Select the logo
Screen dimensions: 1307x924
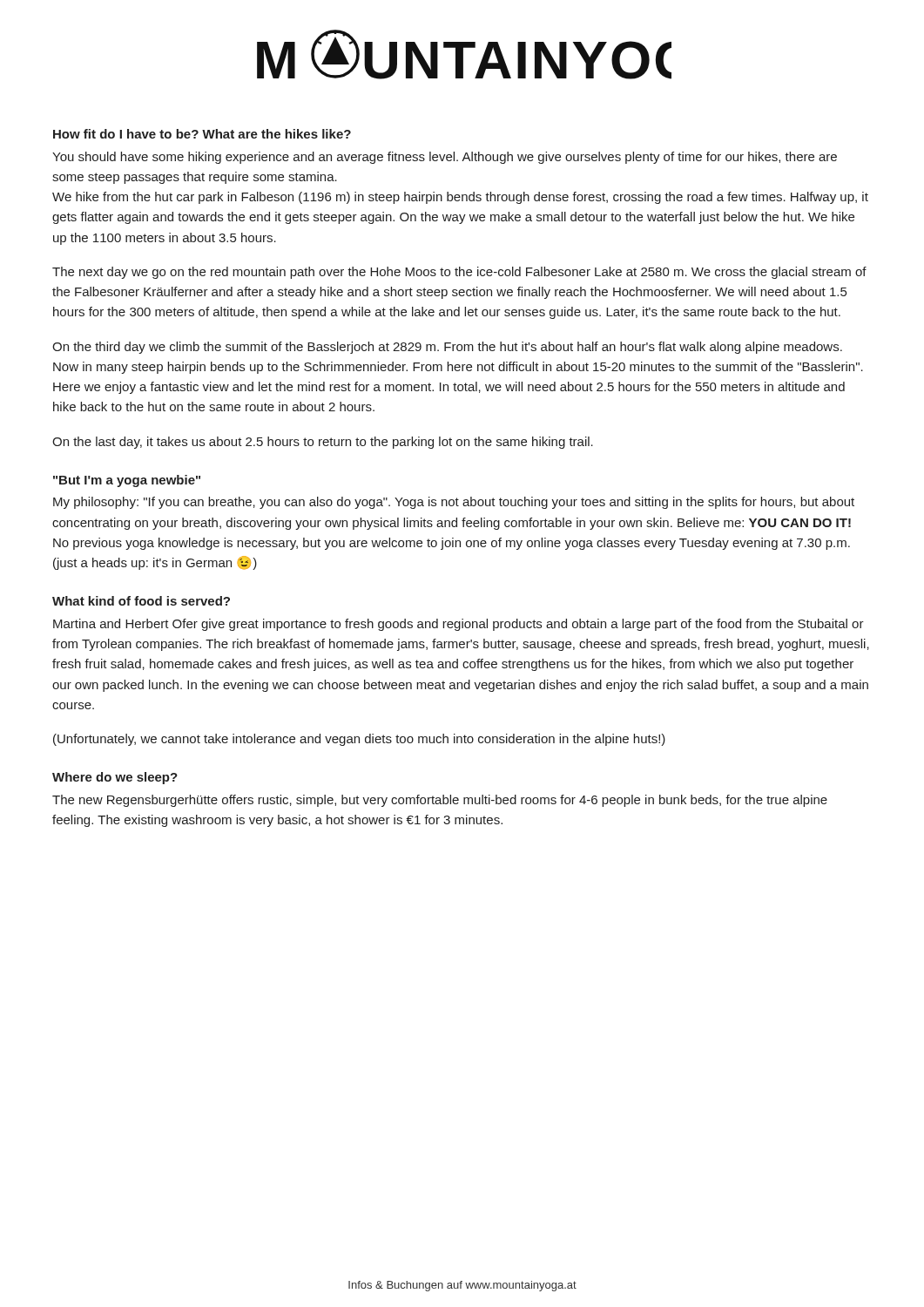tap(462, 53)
